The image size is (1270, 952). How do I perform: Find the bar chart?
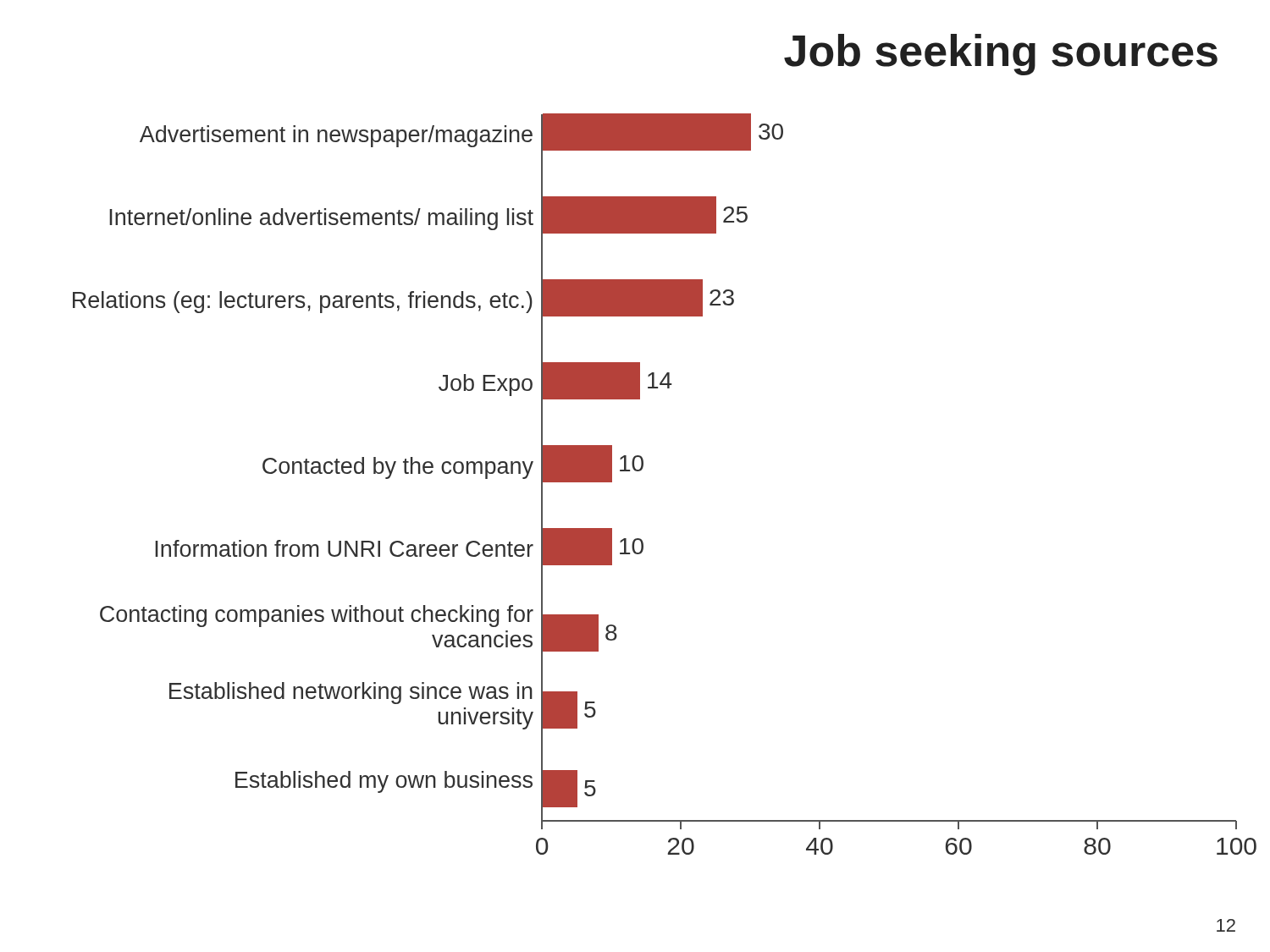pyautogui.click(x=635, y=457)
